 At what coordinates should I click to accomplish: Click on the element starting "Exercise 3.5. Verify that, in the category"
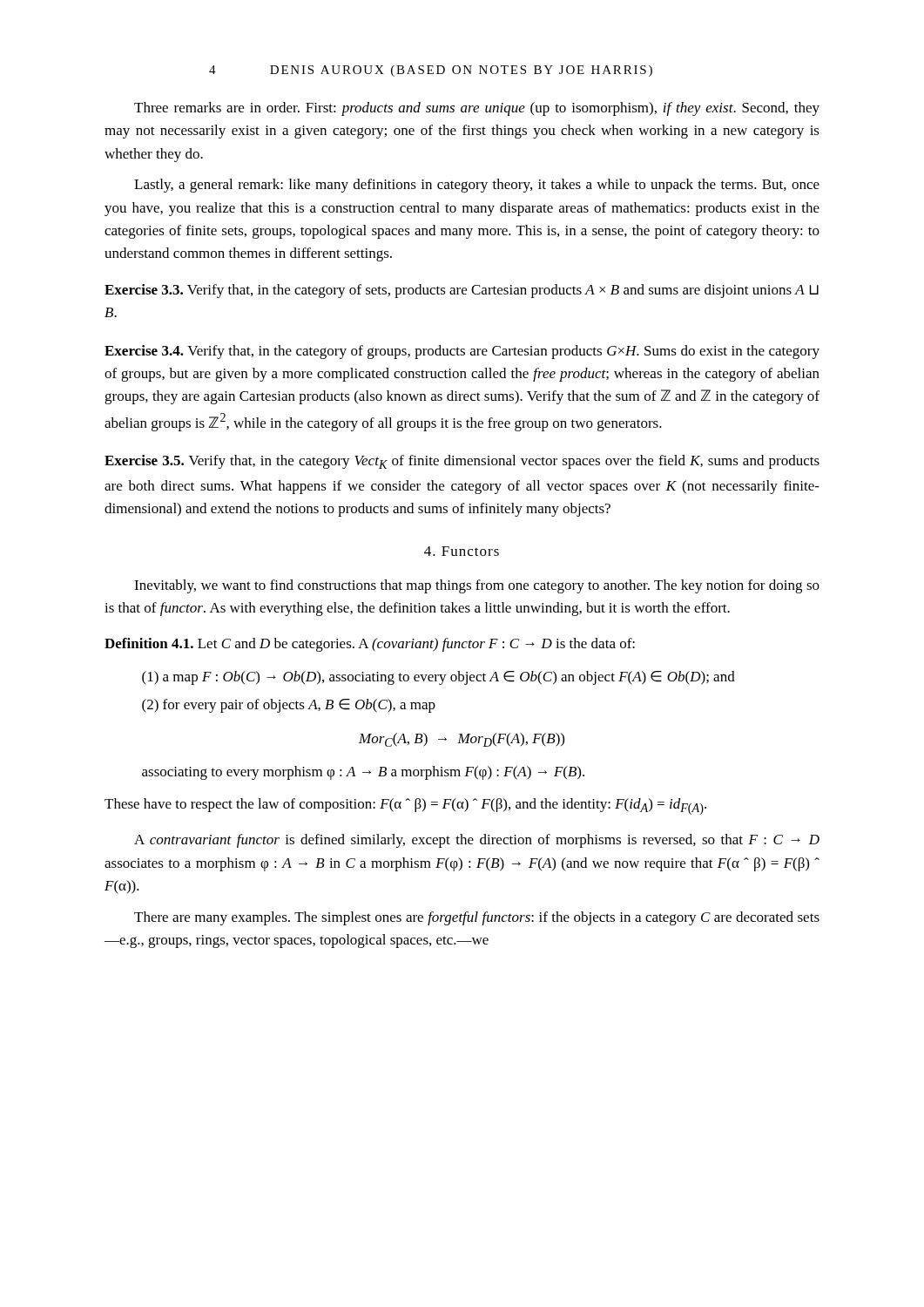[462, 485]
